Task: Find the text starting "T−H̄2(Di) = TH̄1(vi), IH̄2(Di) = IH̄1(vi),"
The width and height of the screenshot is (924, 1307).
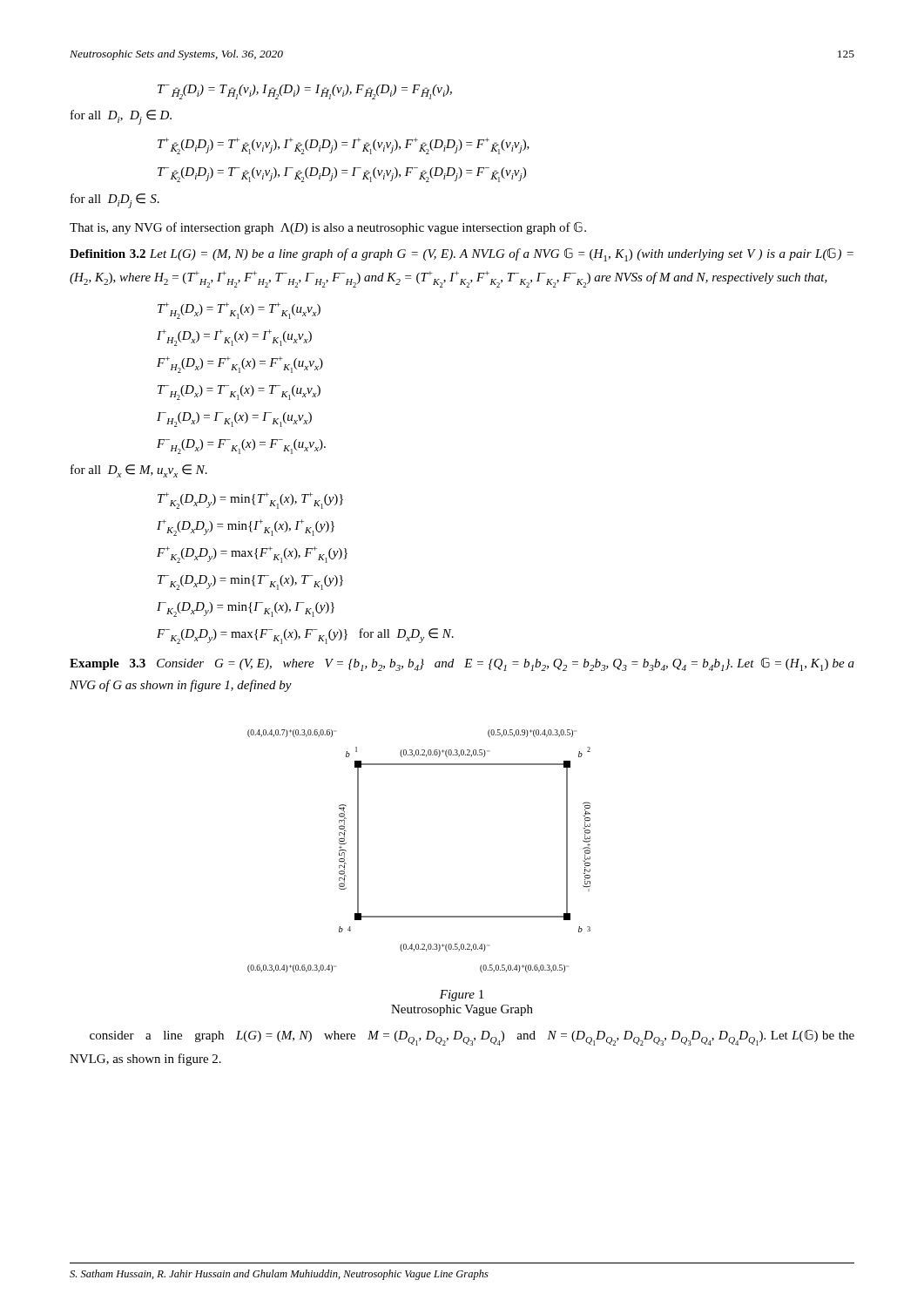Action: [x=305, y=90]
